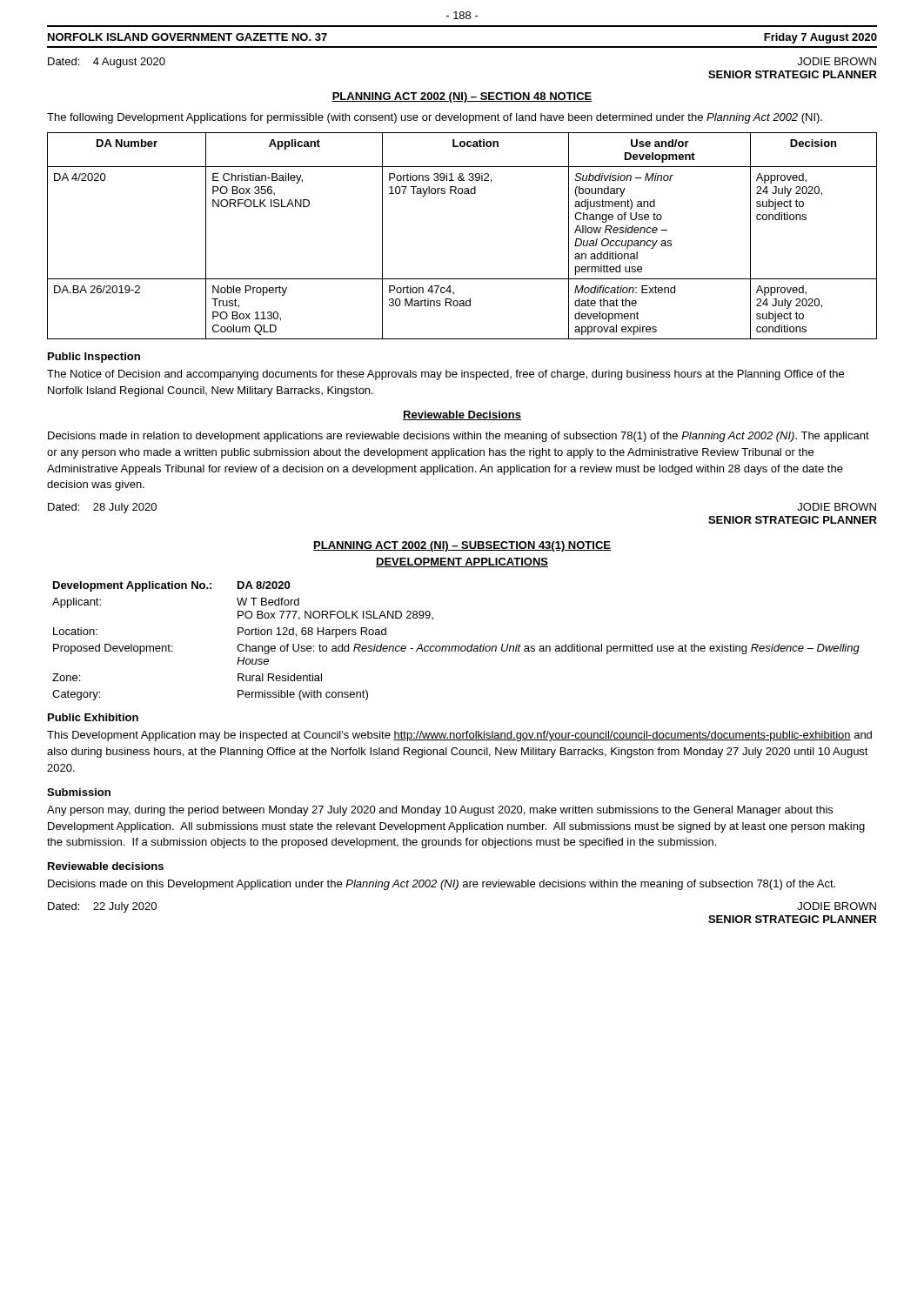Find the block on this page that starts "Dated: 4 August"
The width and height of the screenshot is (924, 1305).
(x=60, y=62)
